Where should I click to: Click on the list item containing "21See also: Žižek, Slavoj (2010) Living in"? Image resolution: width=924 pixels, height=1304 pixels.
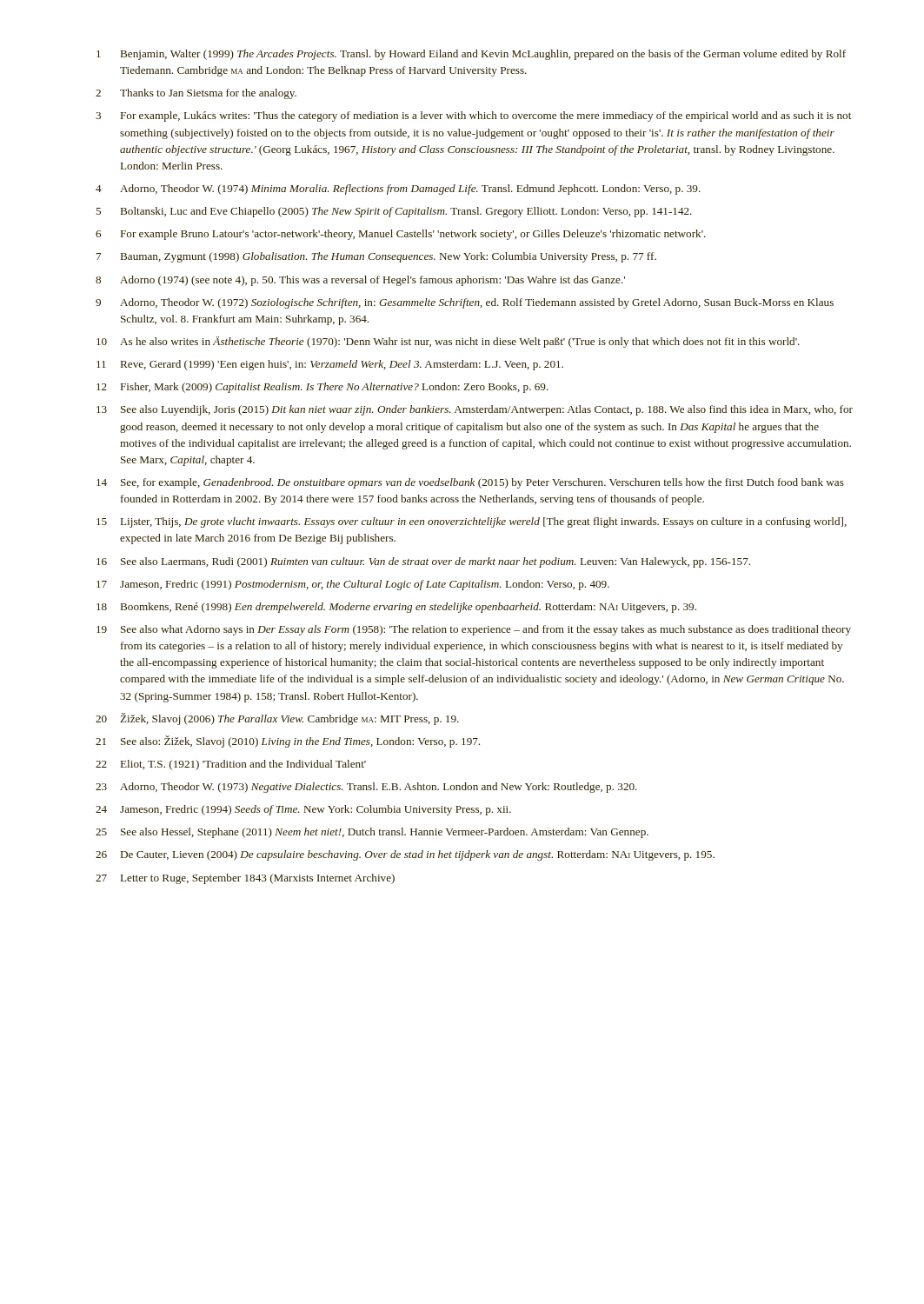pyautogui.click(x=474, y=741)
